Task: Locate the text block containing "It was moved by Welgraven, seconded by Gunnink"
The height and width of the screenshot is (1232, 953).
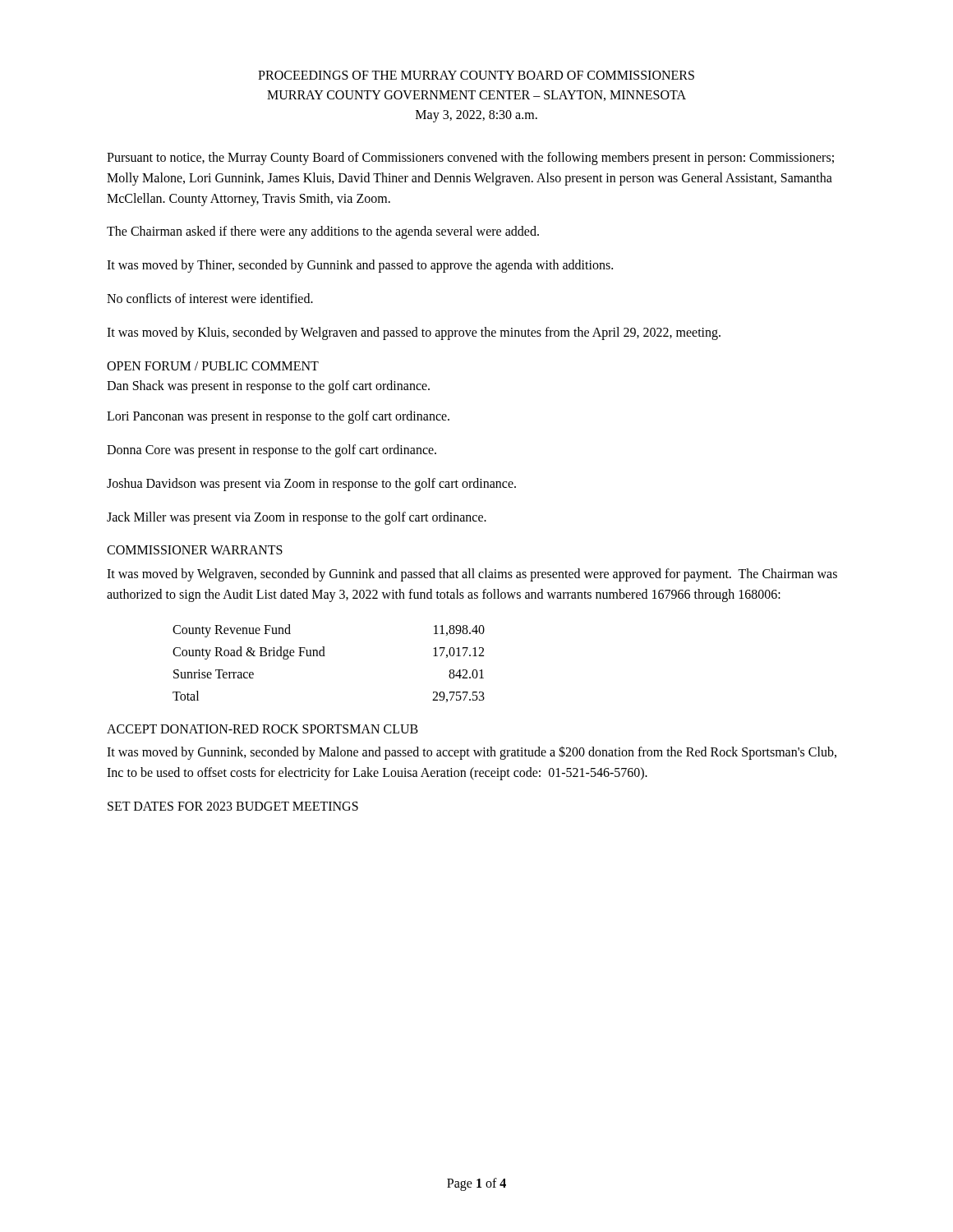Action: [472, 584]
